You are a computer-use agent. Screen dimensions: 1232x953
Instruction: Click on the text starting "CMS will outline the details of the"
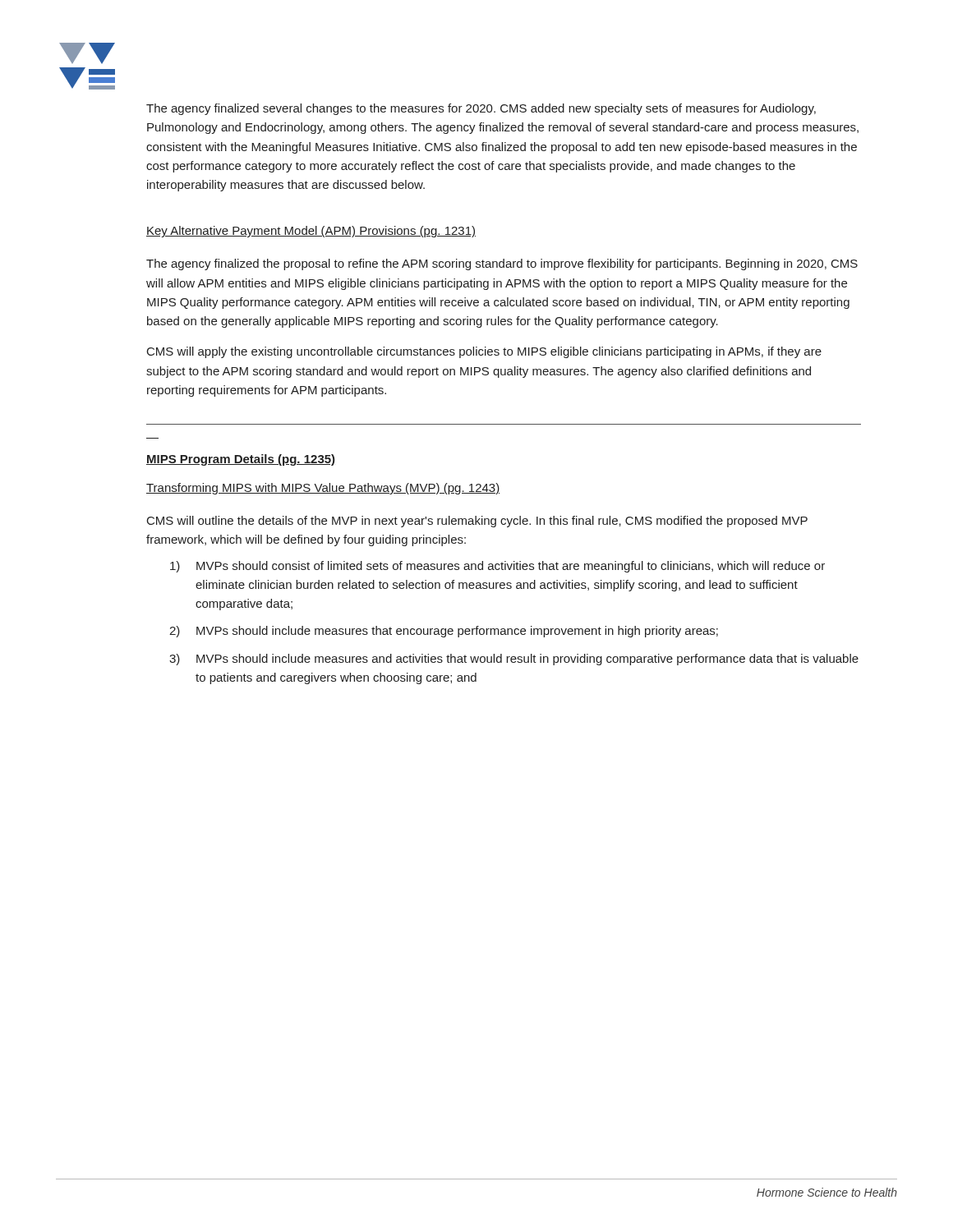coord(477,530)
